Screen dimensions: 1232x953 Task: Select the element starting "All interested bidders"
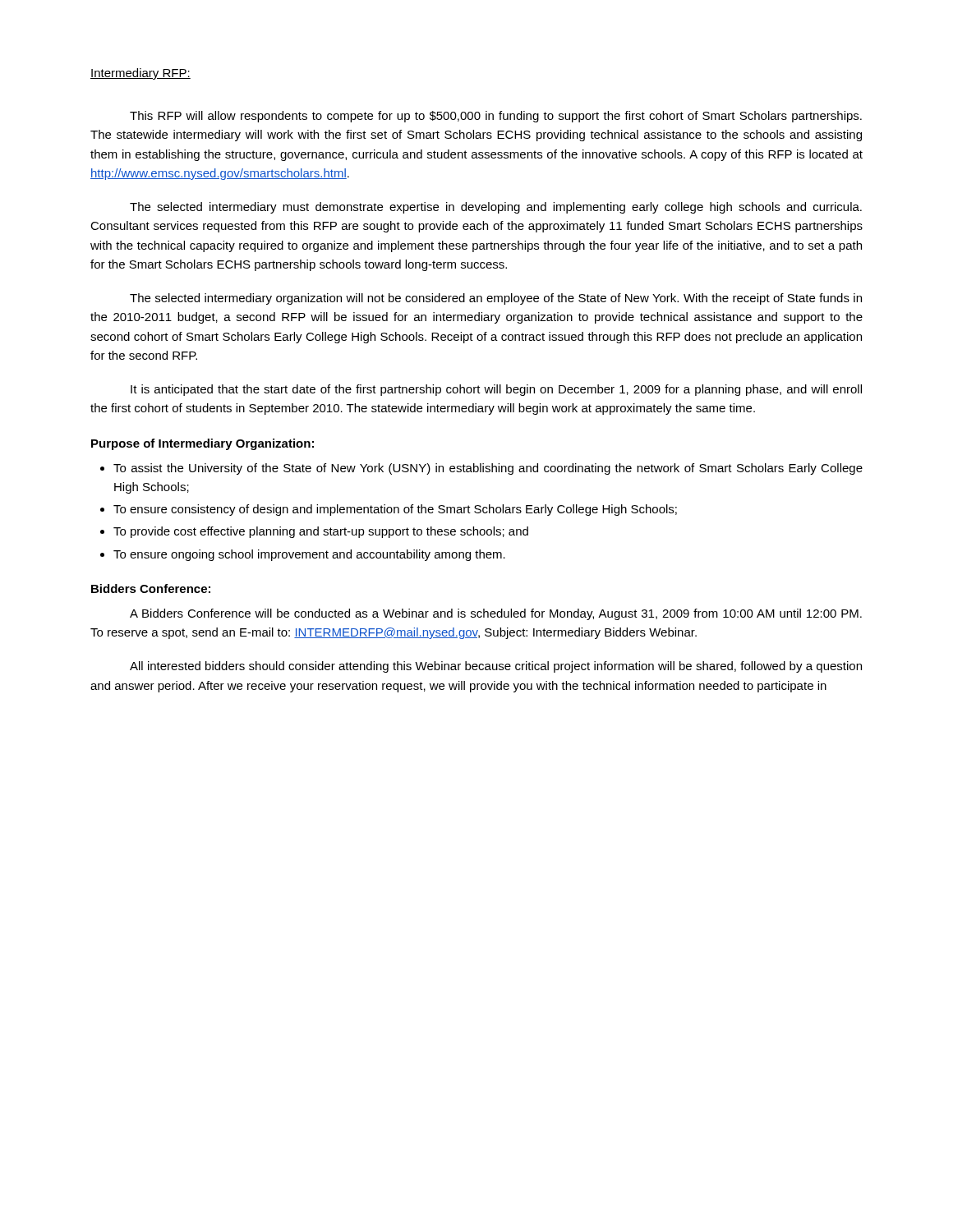pyautogui.click(x=476, y=675)
